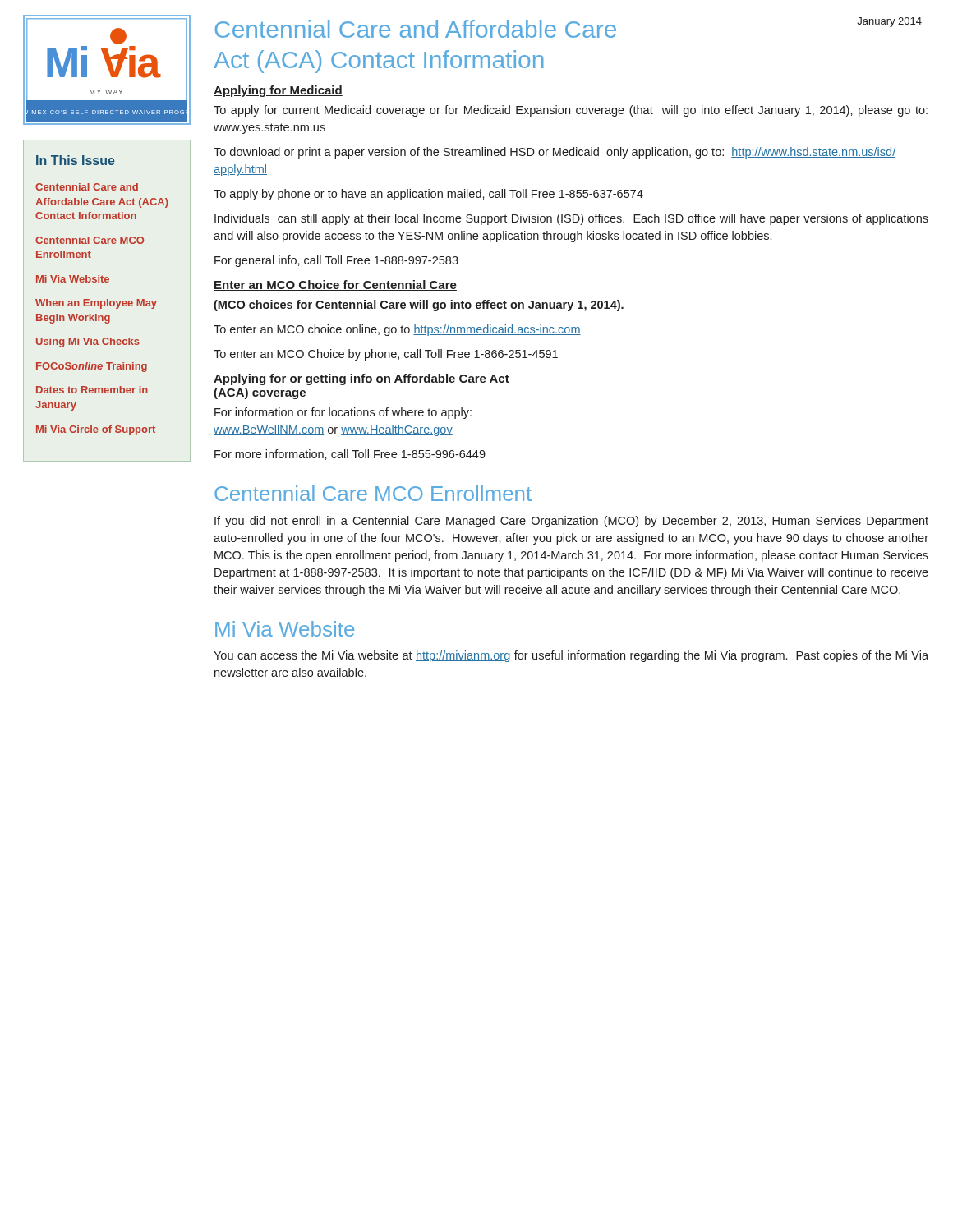953x1232 pixels.
Task: Find the text block that says "Individuals can still"
Action: click(571, 227)
